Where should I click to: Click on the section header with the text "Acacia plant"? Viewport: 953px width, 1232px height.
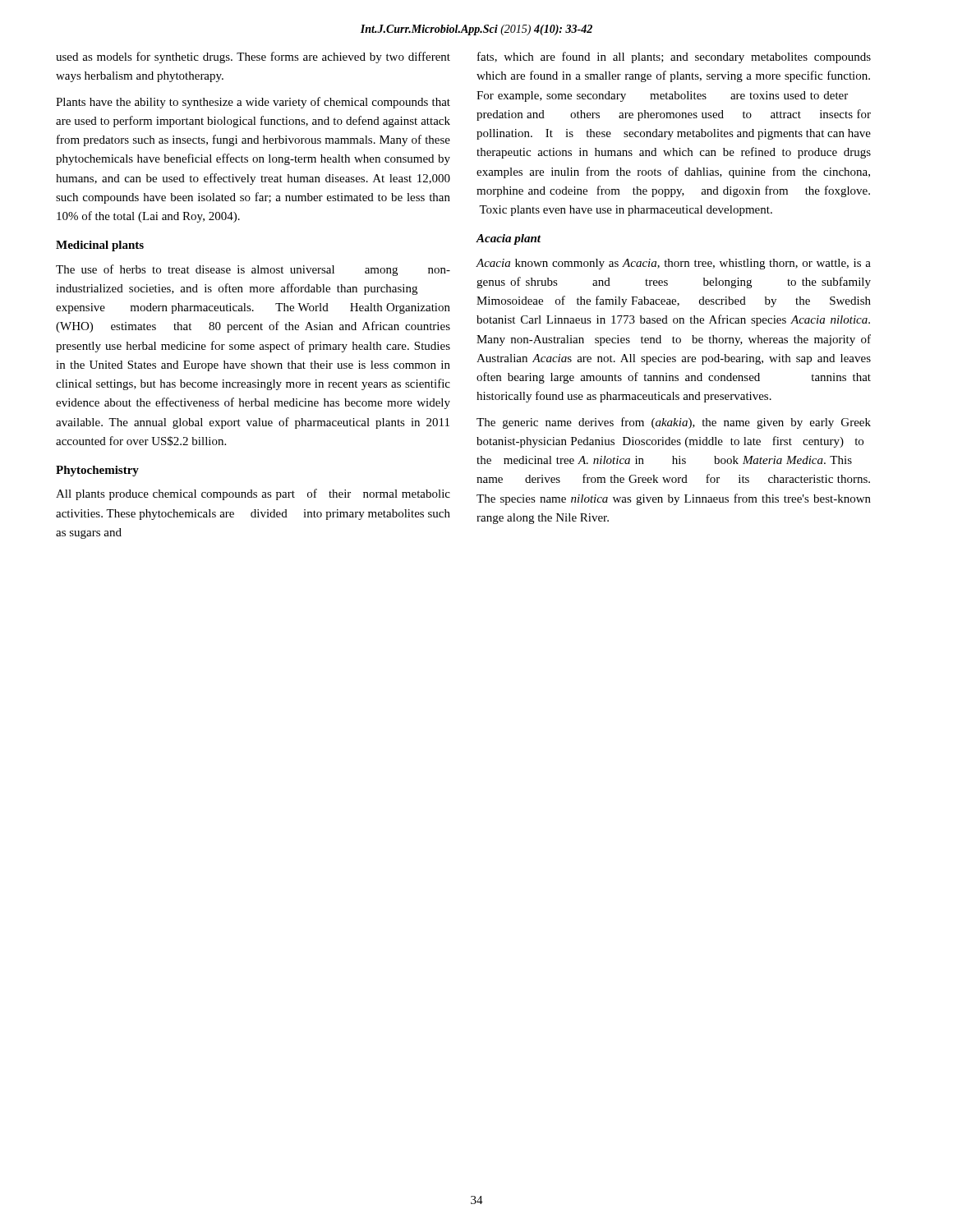(509, 239)
